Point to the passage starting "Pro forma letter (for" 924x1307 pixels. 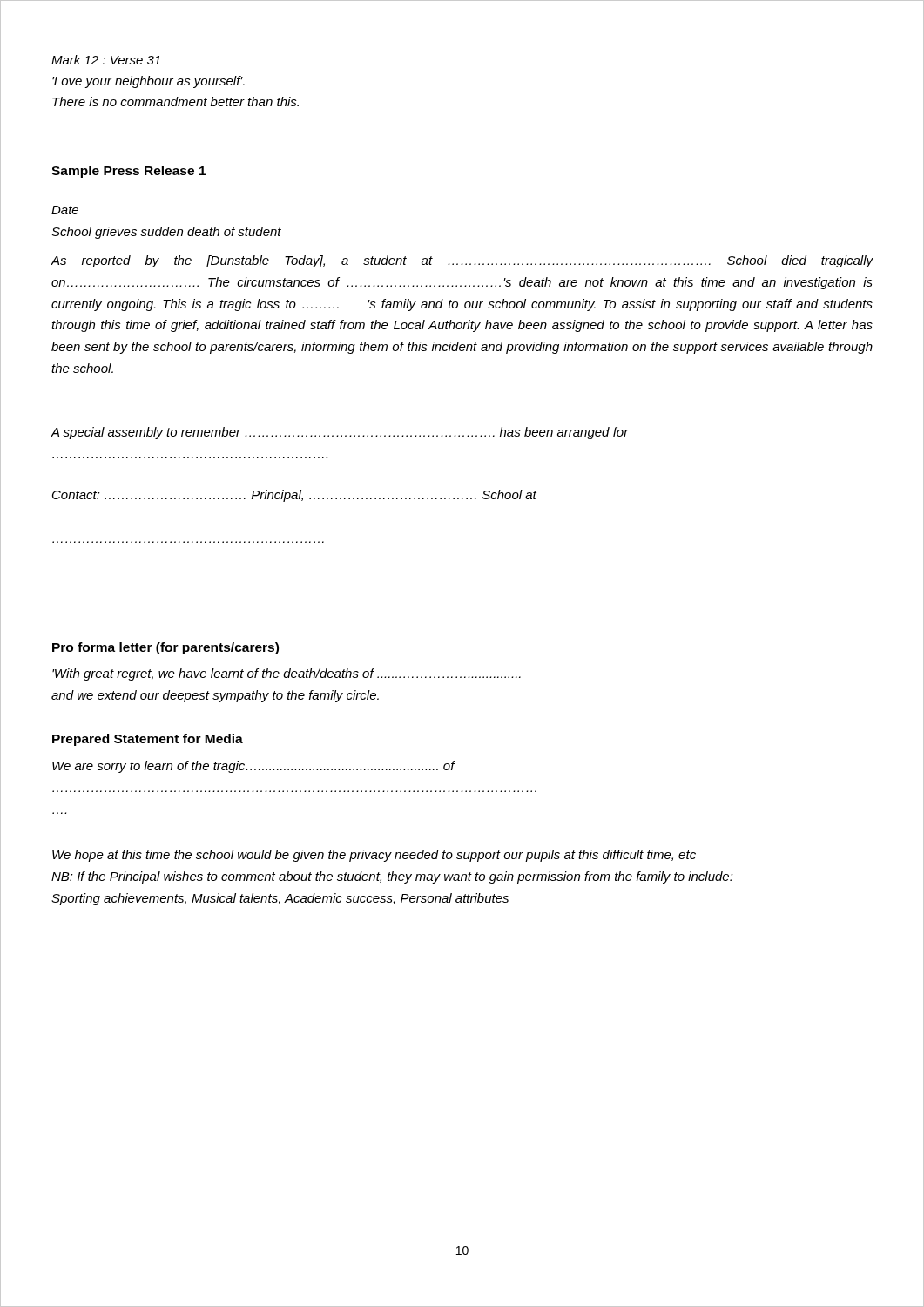165,647
